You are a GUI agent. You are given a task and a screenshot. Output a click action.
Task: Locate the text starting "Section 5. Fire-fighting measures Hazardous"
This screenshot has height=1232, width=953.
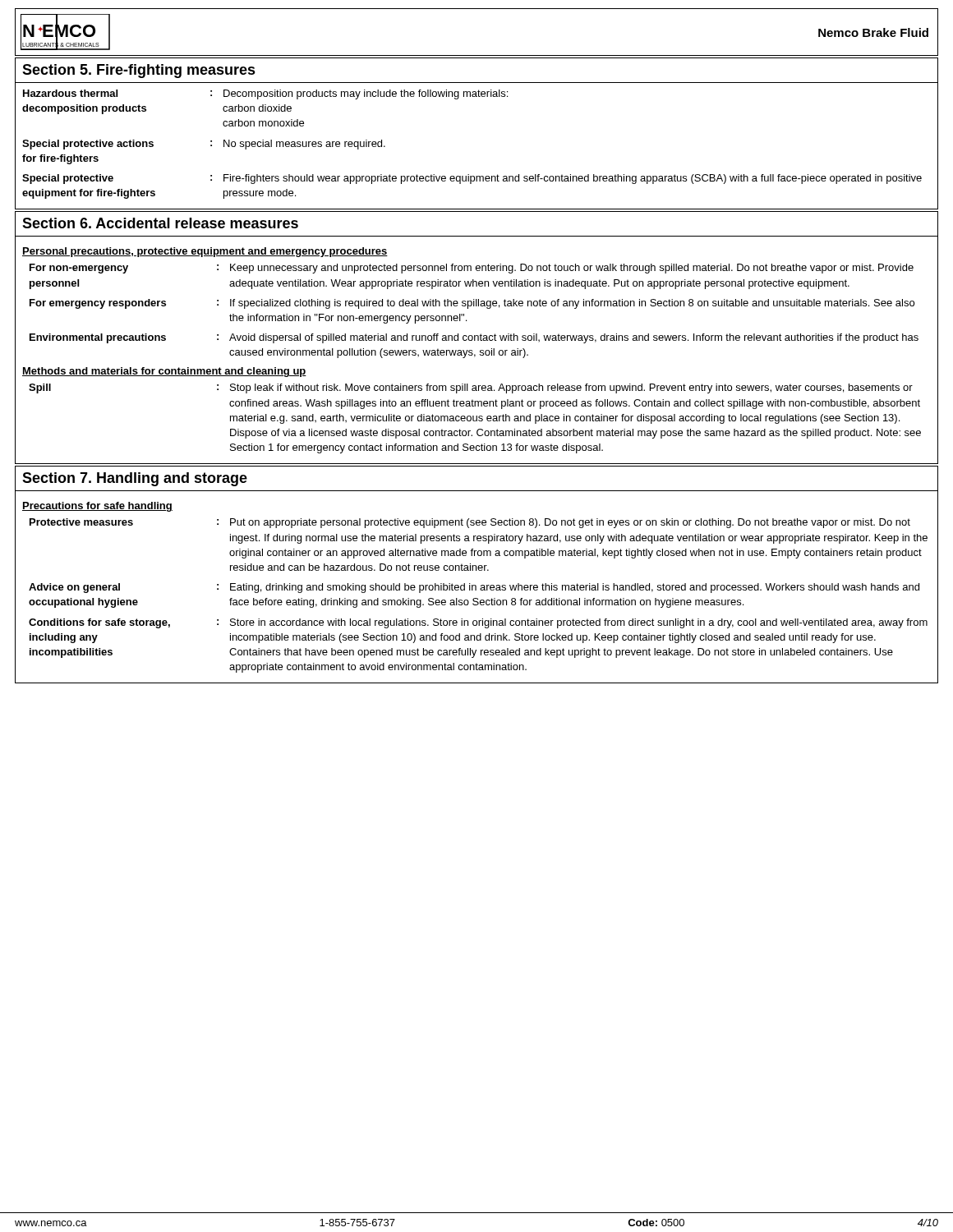point(139,71)
